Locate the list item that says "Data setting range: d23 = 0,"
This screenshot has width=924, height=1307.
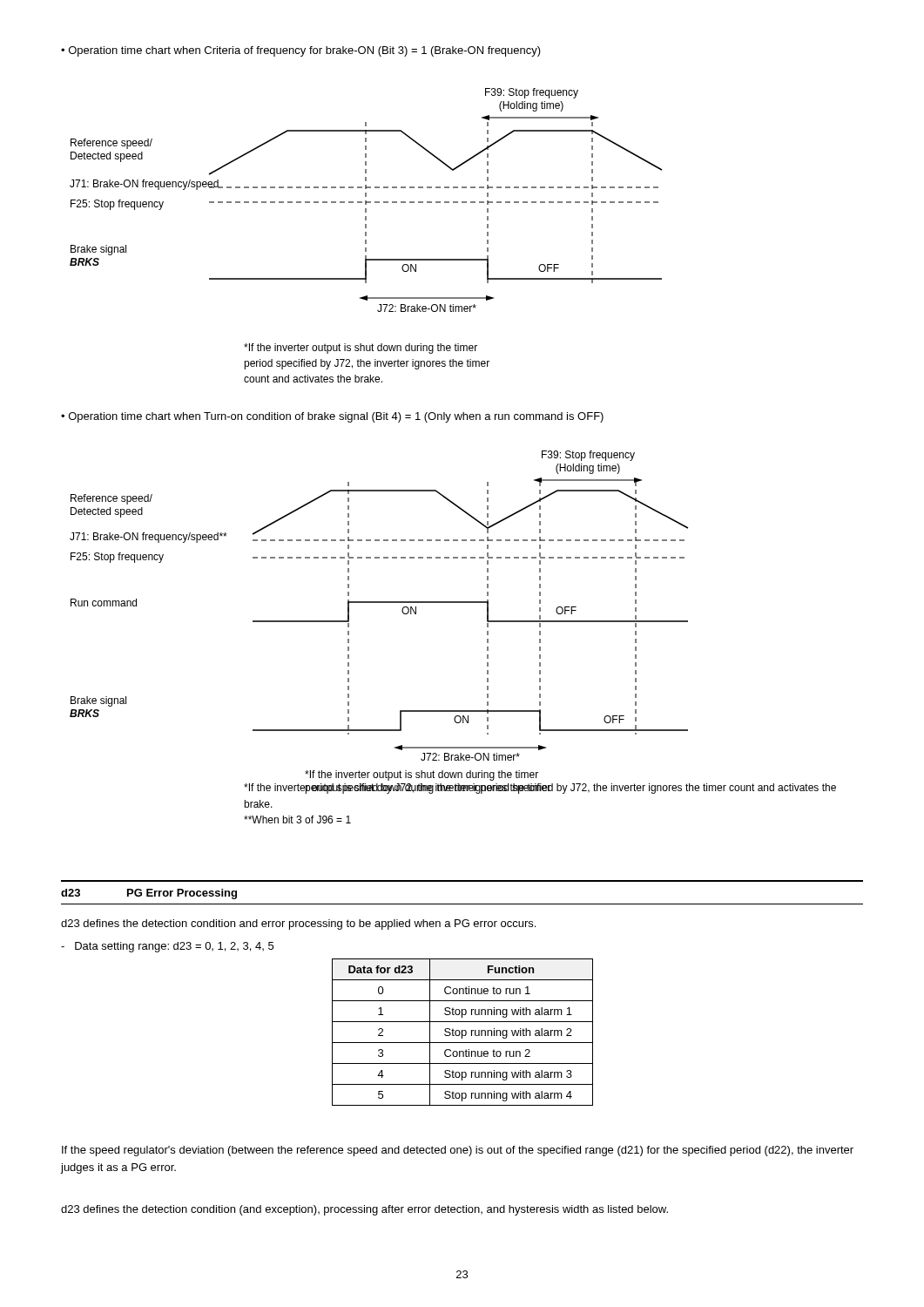[x=168, y=946]
